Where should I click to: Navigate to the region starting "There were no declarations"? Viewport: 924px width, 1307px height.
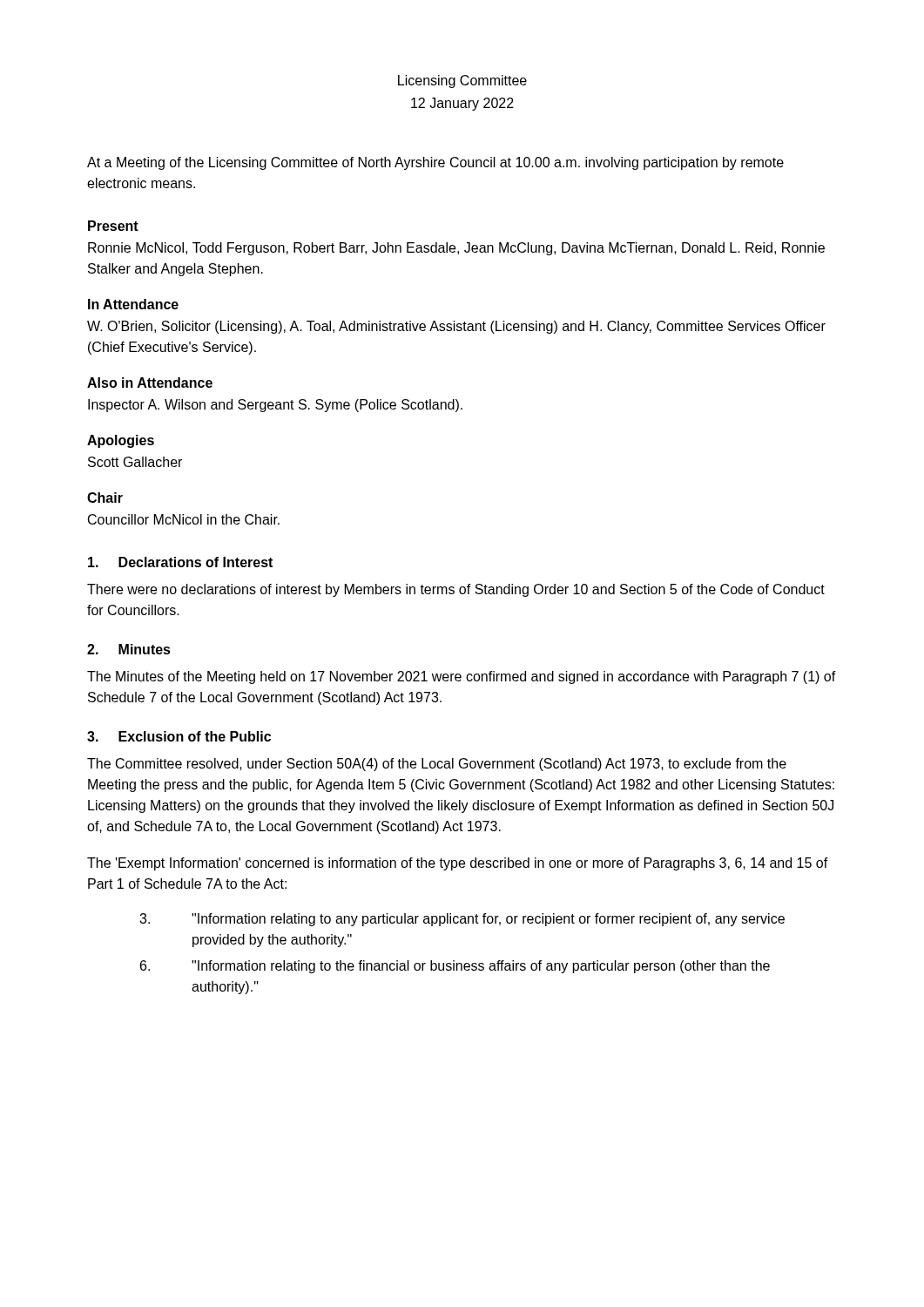tap(462, 601)
